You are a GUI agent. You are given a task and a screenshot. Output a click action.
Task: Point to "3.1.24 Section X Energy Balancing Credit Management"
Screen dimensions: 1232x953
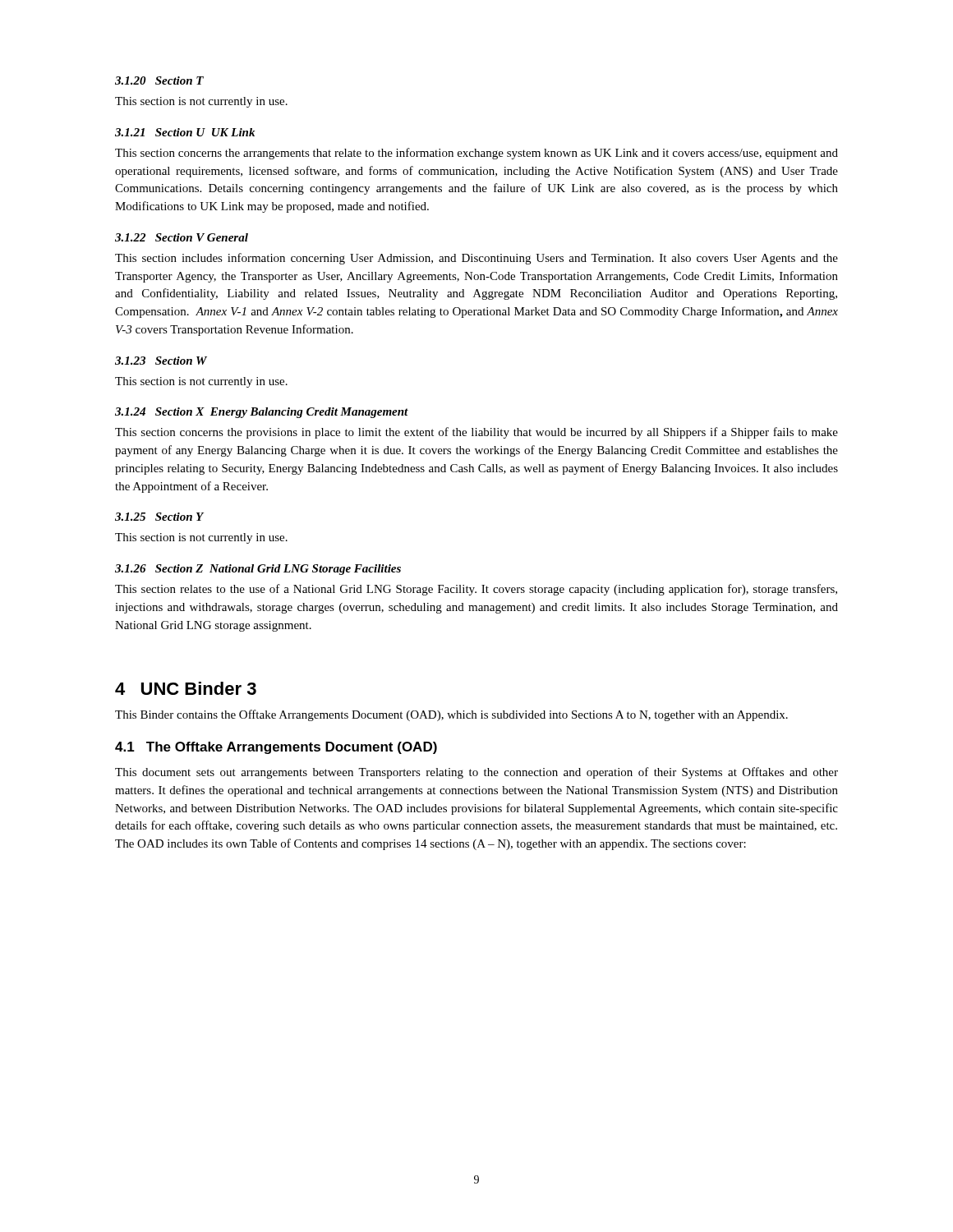tap(261, 412)
